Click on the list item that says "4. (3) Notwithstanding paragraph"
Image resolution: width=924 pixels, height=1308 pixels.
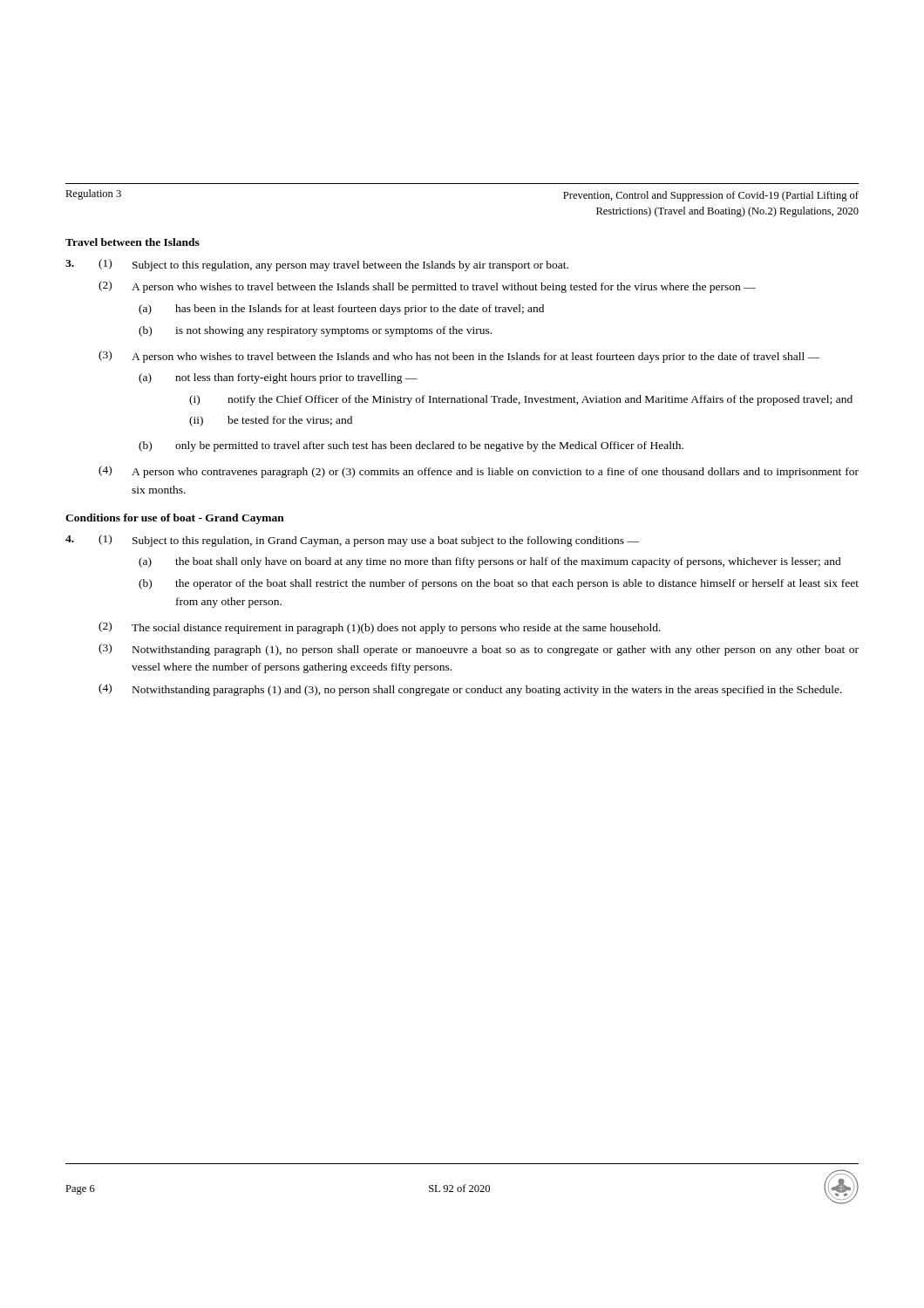[x=462, y=659]
